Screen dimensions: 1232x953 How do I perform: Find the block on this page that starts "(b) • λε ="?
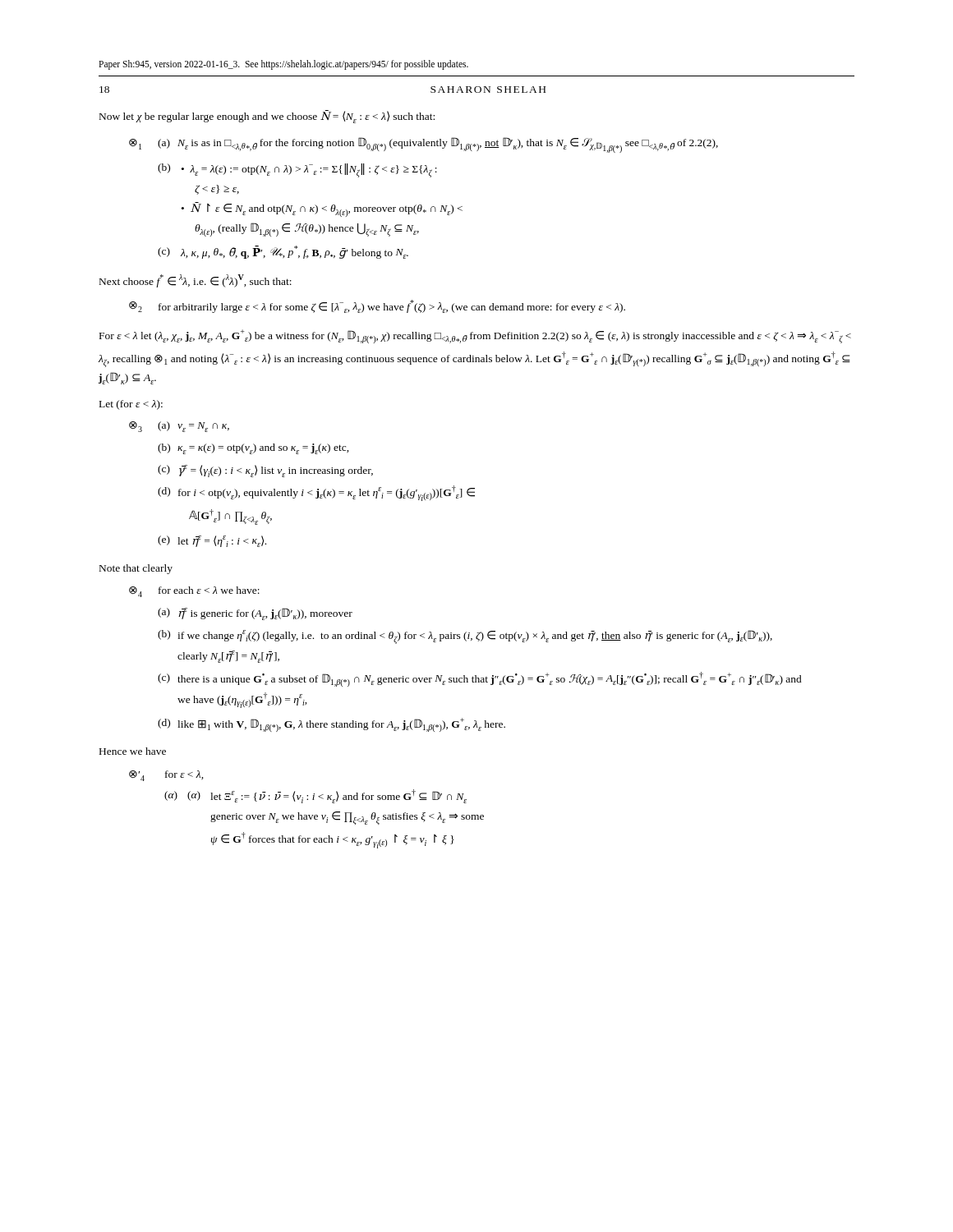297,170
